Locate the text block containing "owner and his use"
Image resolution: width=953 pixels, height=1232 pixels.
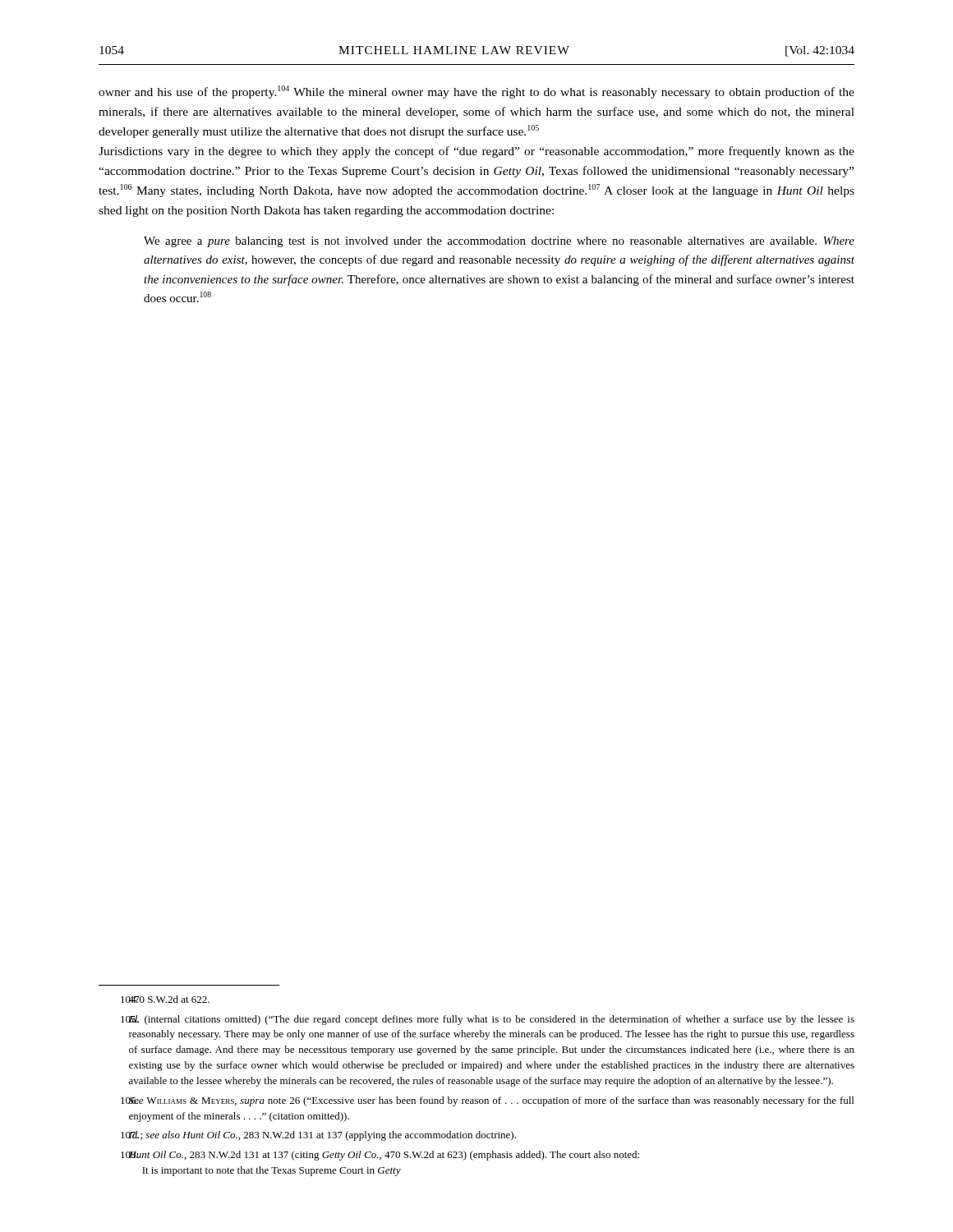tap(476, 112)
